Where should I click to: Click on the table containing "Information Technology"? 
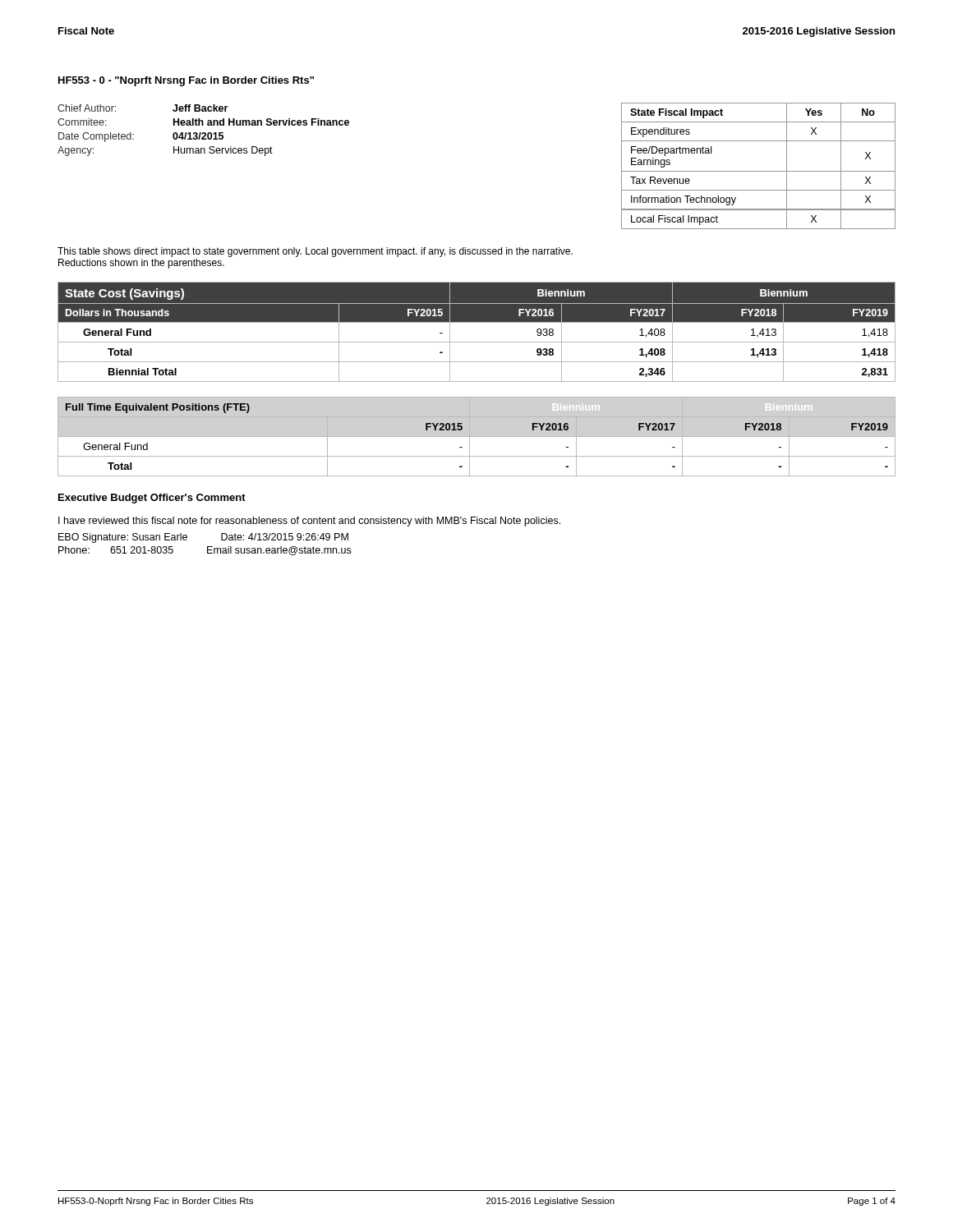pyautogui.click(x=758, y=166)
